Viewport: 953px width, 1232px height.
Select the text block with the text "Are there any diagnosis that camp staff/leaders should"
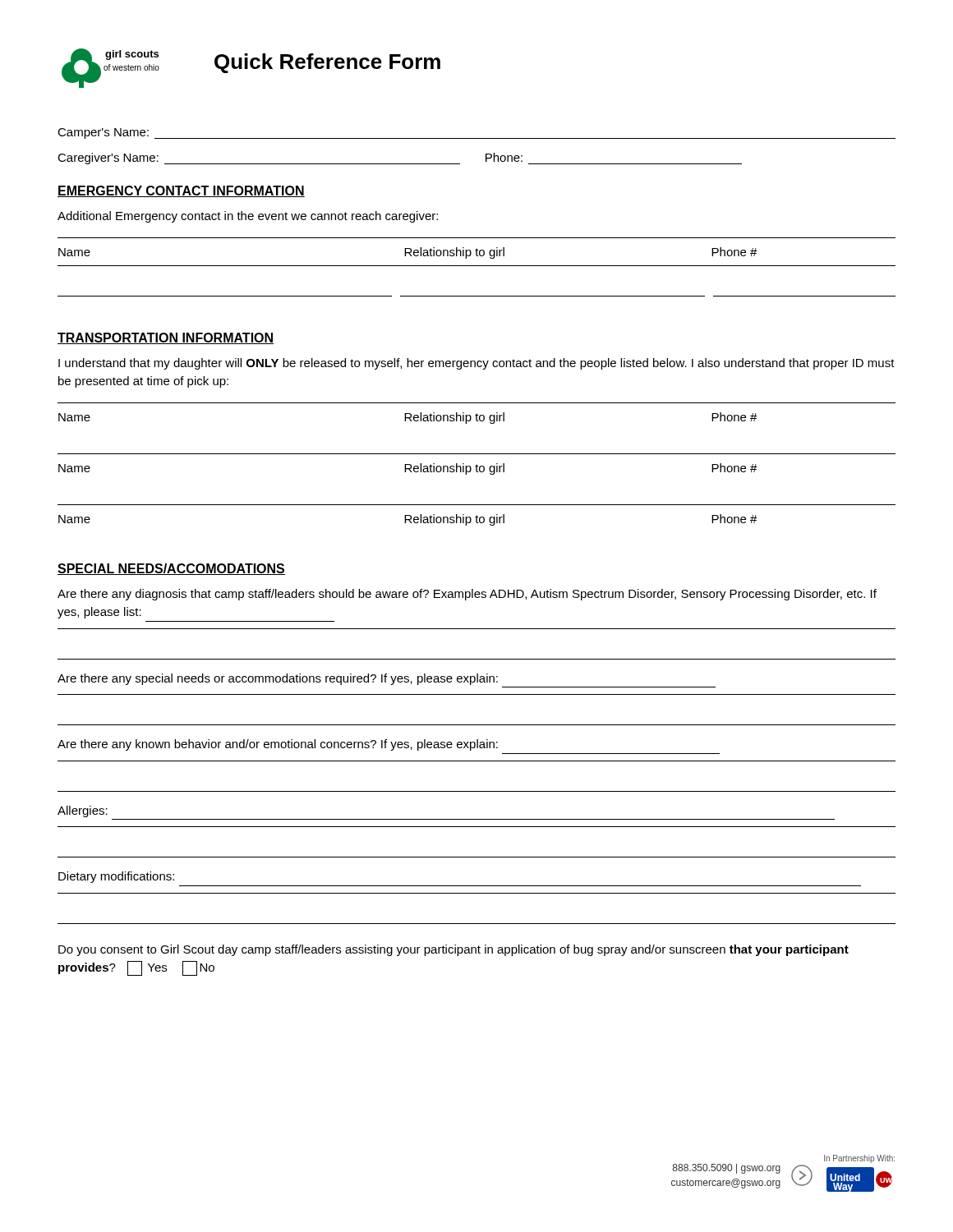pos(467,602)
